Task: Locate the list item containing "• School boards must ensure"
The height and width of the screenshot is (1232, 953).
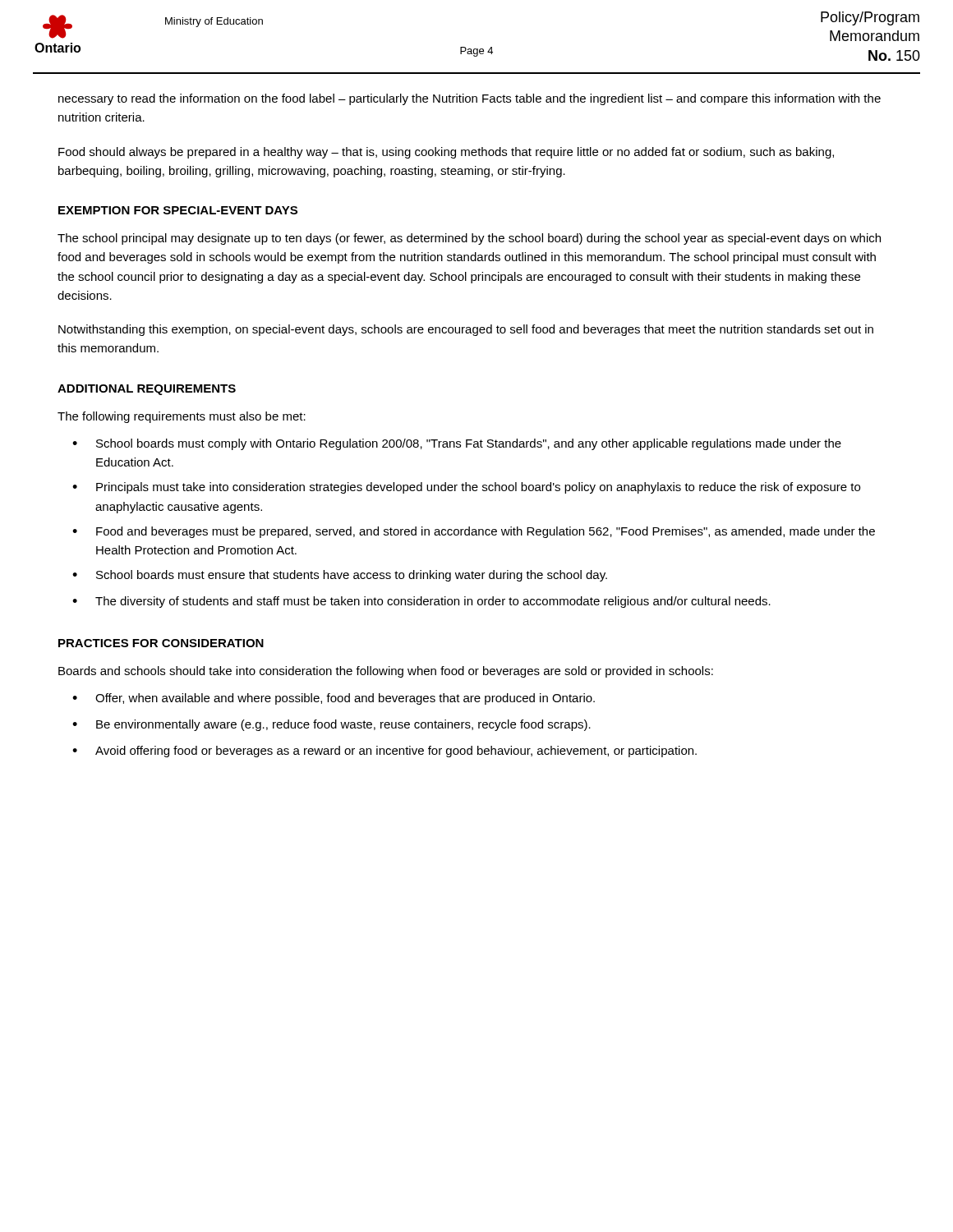Action: click(484, 576)
